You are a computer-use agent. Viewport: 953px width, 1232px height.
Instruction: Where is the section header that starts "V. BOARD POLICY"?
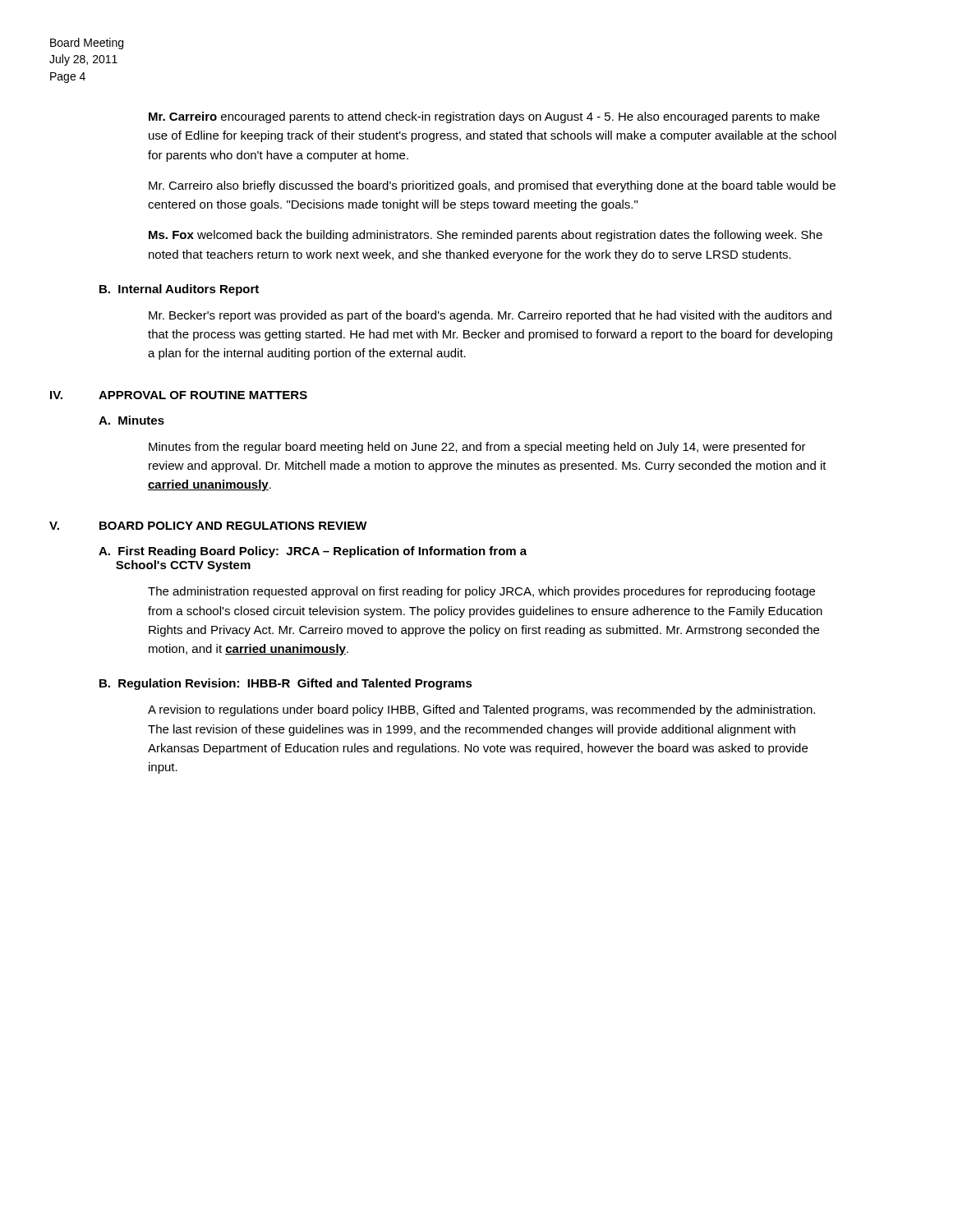208,525
